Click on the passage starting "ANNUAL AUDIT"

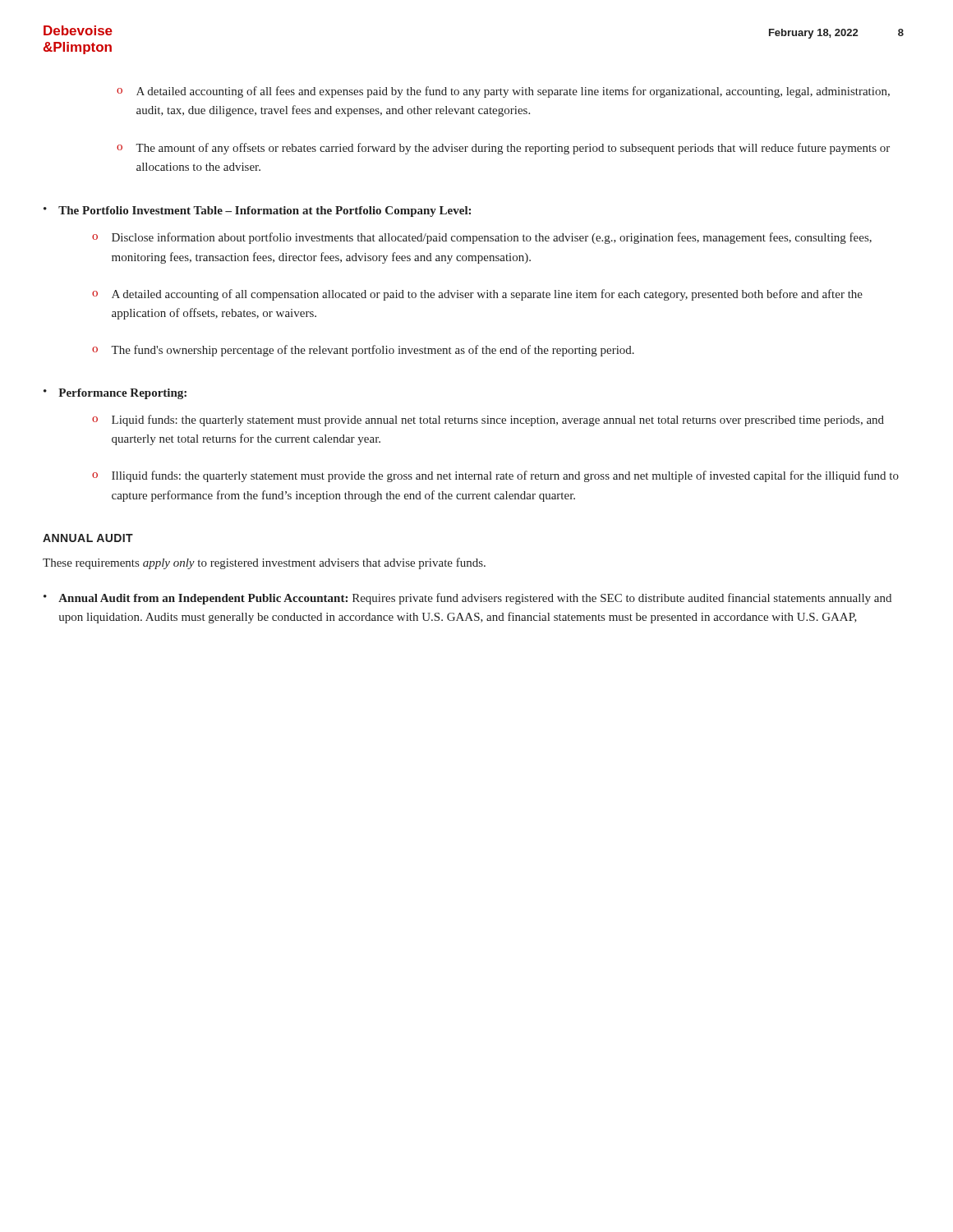click(x=88, y=538)
